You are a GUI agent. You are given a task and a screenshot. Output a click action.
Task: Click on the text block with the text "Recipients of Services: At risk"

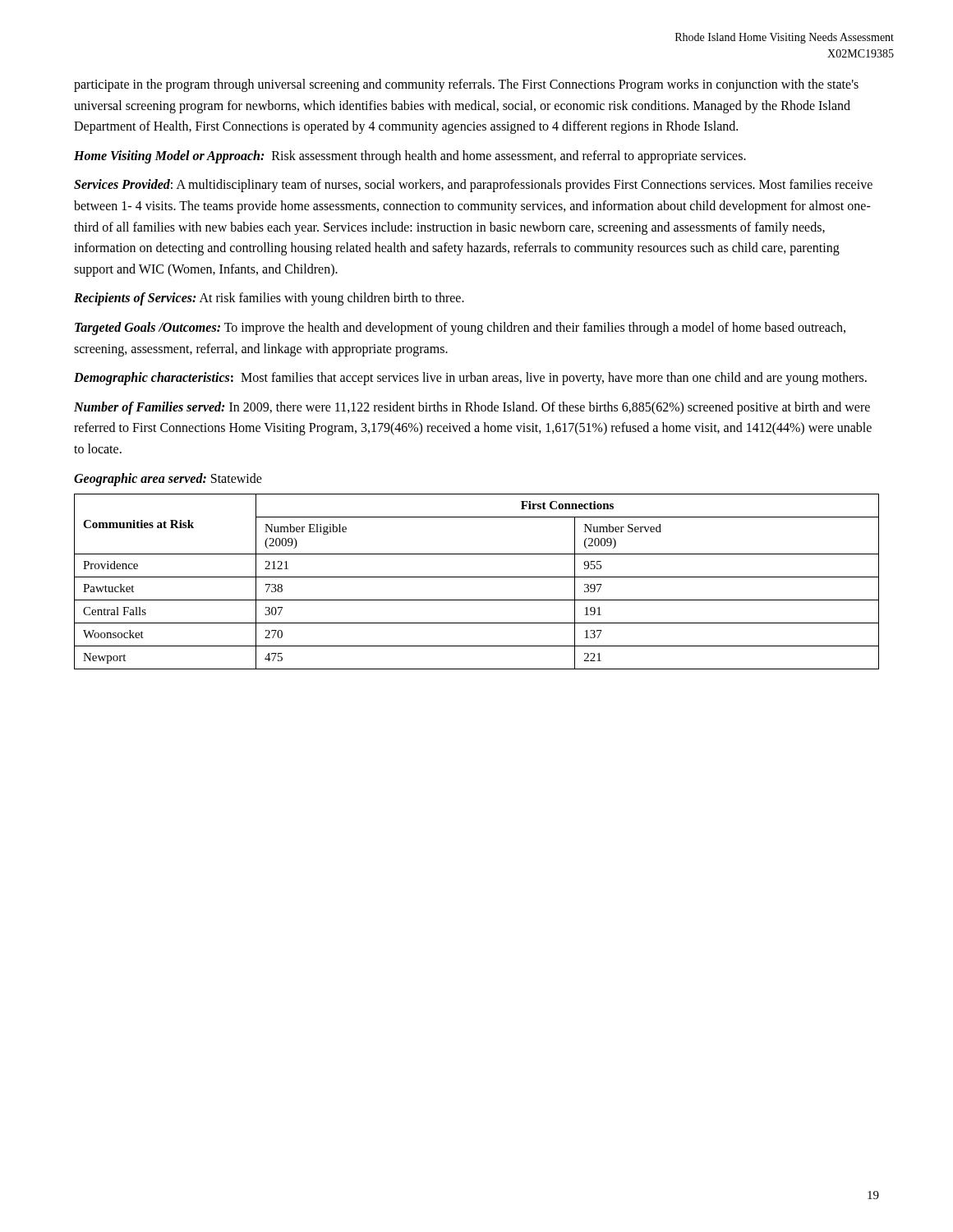[269, 298]
